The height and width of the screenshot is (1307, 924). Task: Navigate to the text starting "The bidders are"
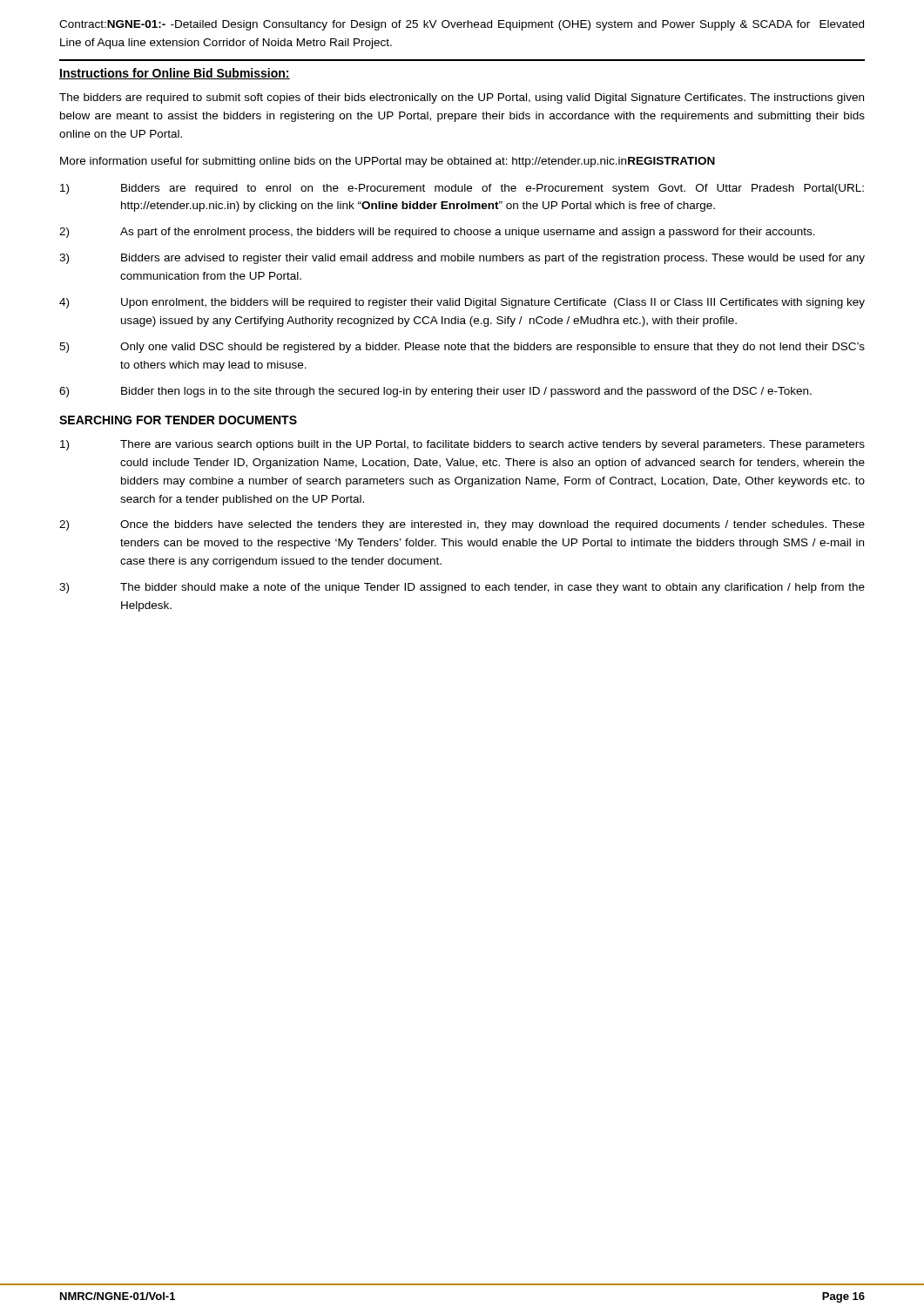(462, 115)
